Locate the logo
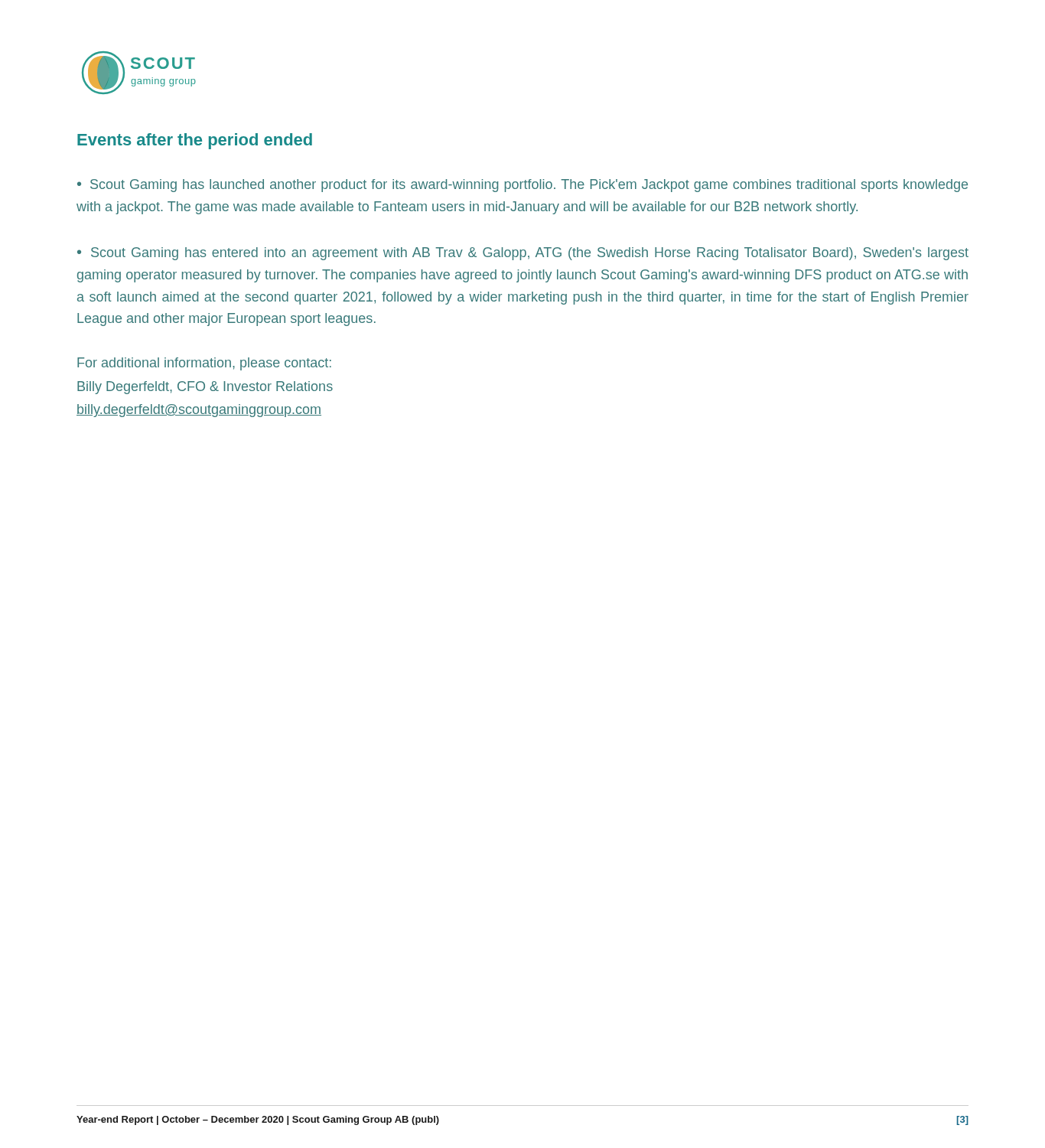 pyautogui.click(x=522, y=73)
